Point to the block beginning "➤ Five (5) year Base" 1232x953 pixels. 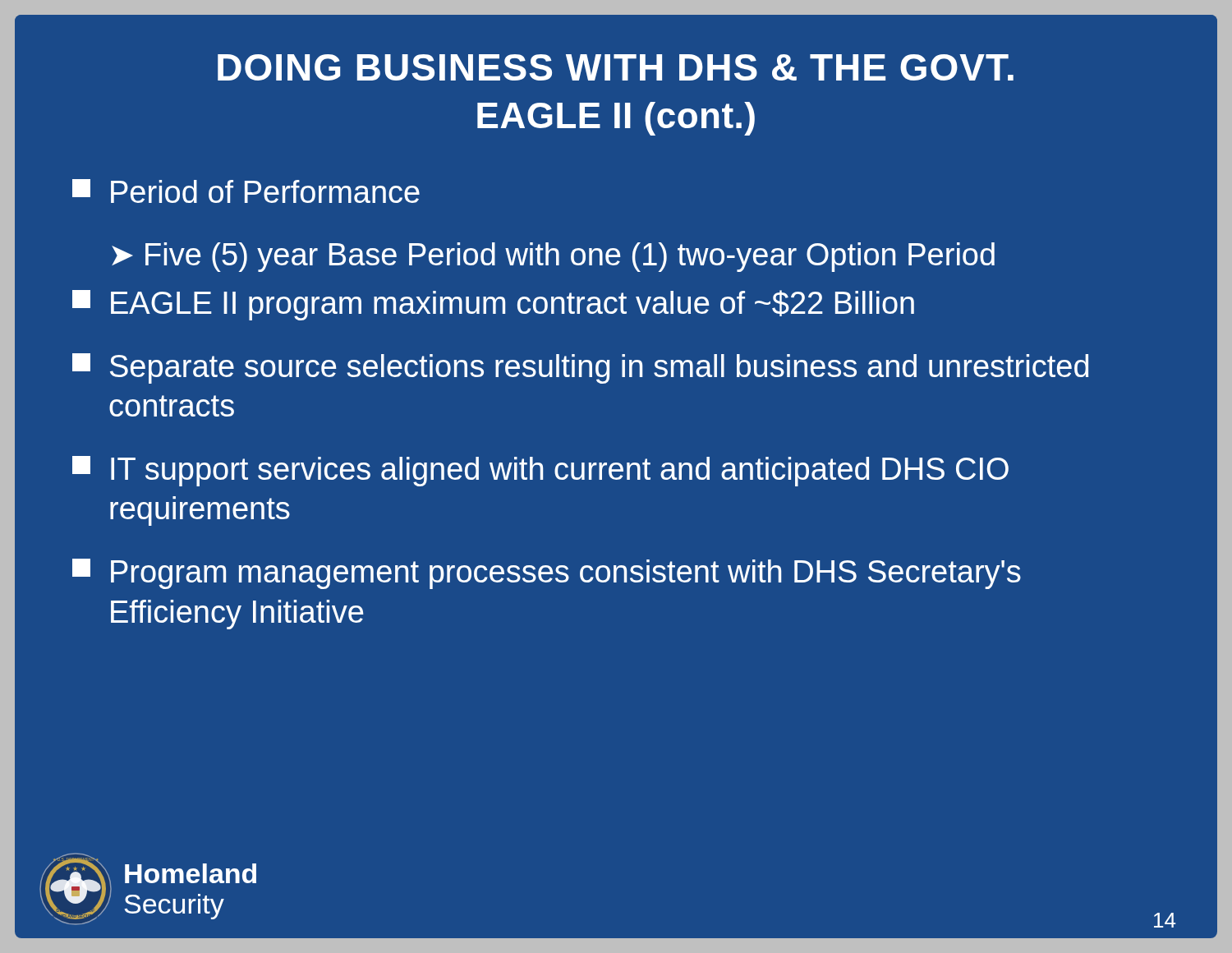[x=634, y=255]
